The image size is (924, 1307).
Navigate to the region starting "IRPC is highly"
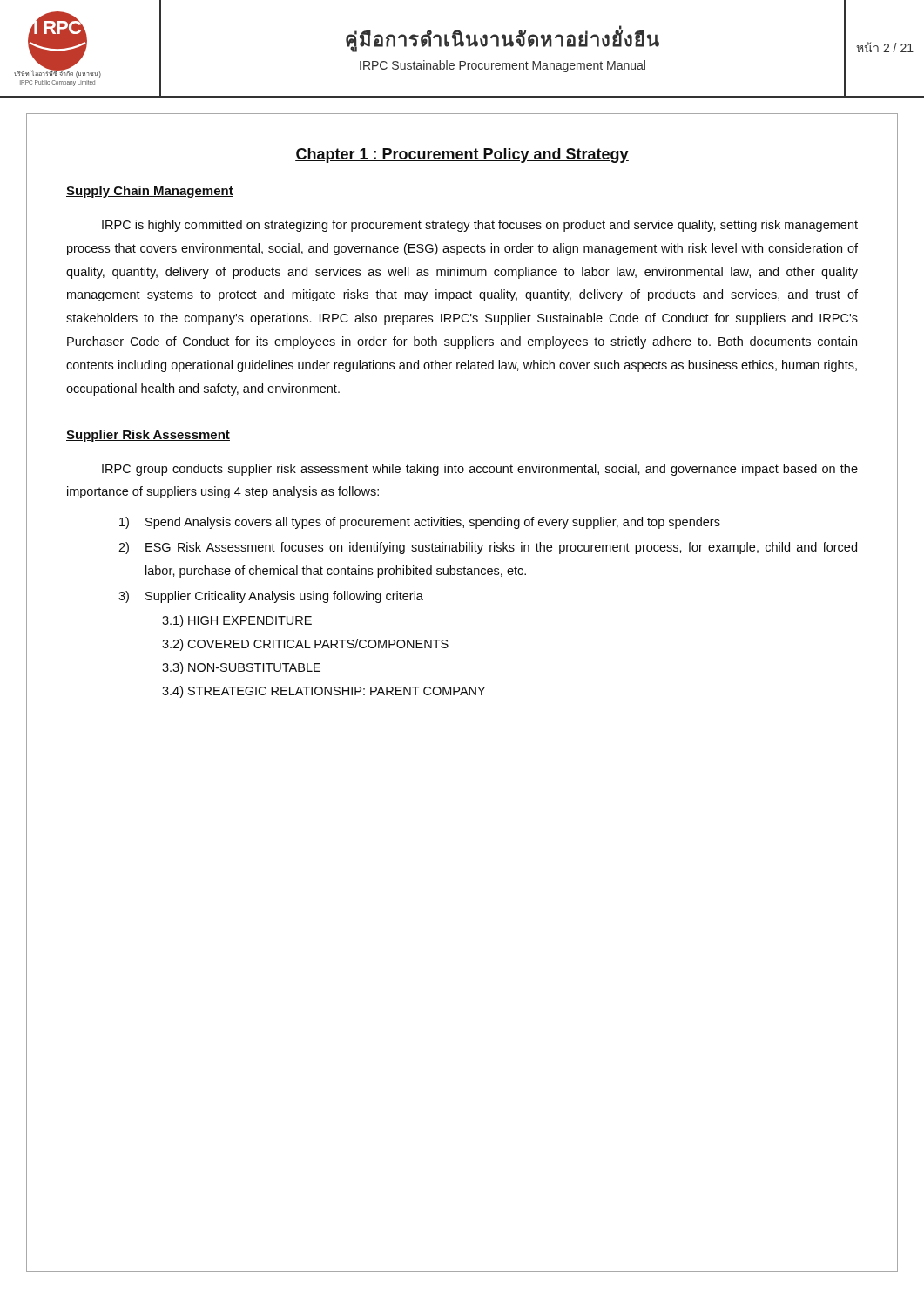point(462,307)
